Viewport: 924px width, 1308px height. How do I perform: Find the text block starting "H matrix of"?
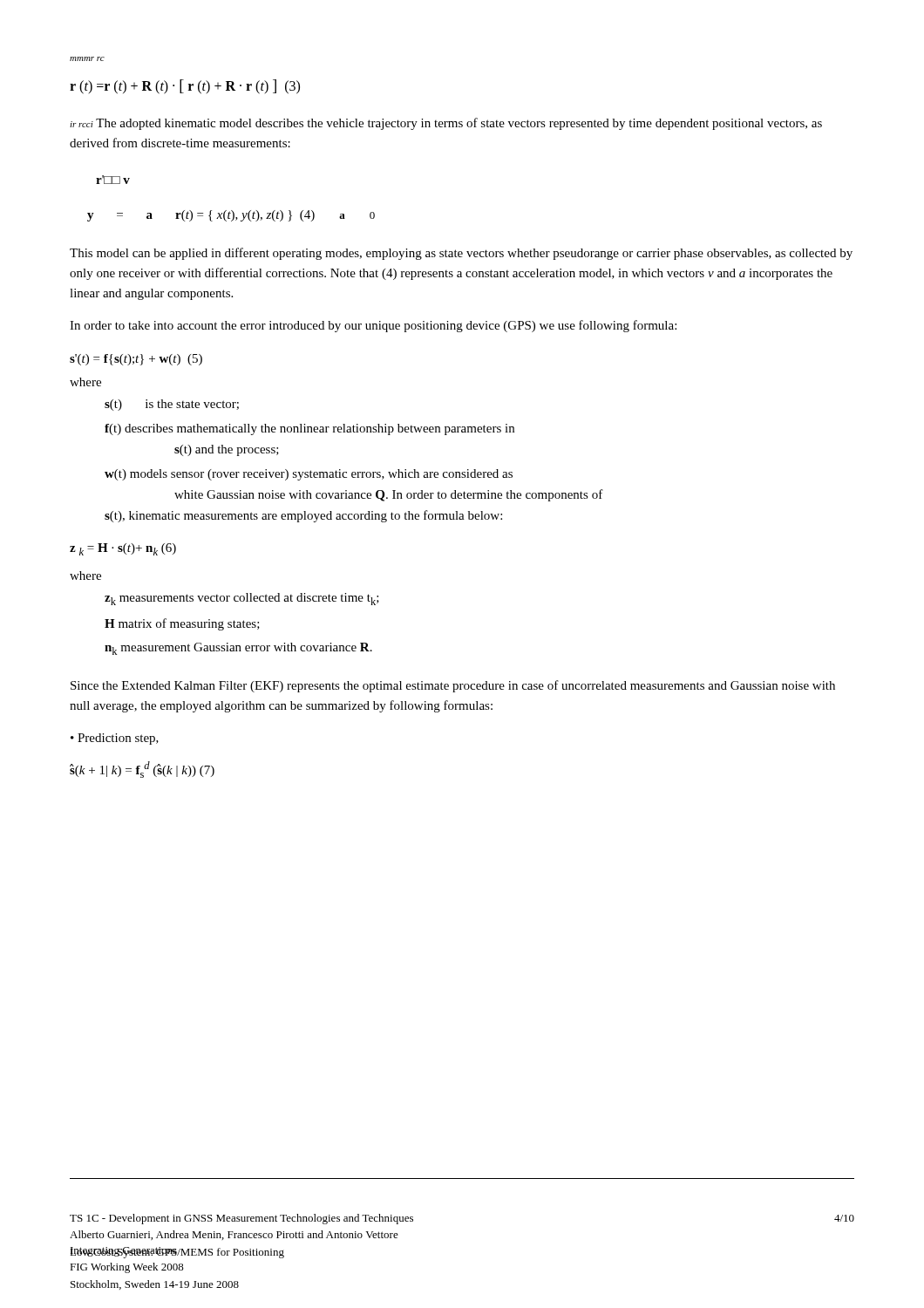point(182,623)
